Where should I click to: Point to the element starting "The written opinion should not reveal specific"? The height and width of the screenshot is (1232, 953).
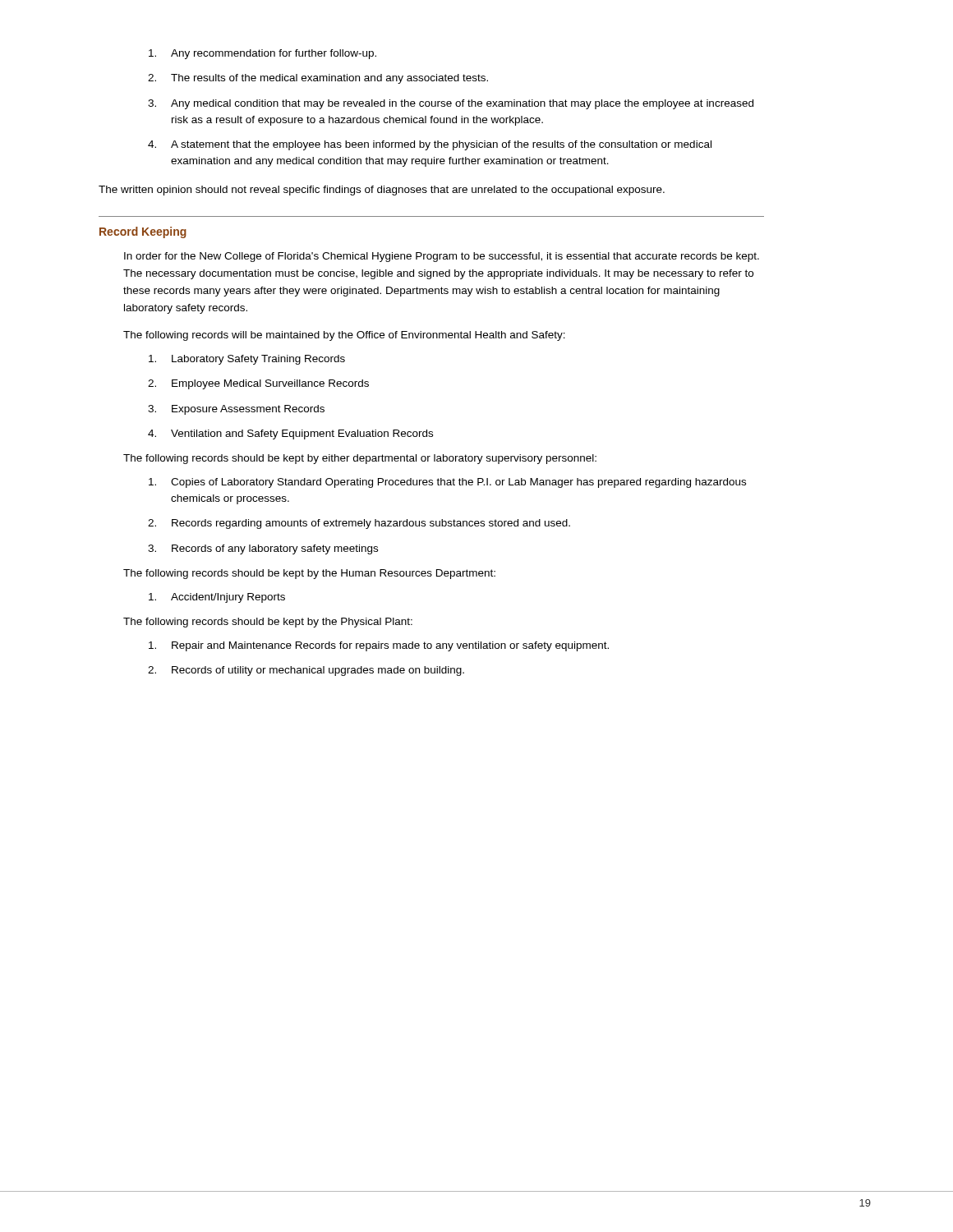[x=382, y=189]
